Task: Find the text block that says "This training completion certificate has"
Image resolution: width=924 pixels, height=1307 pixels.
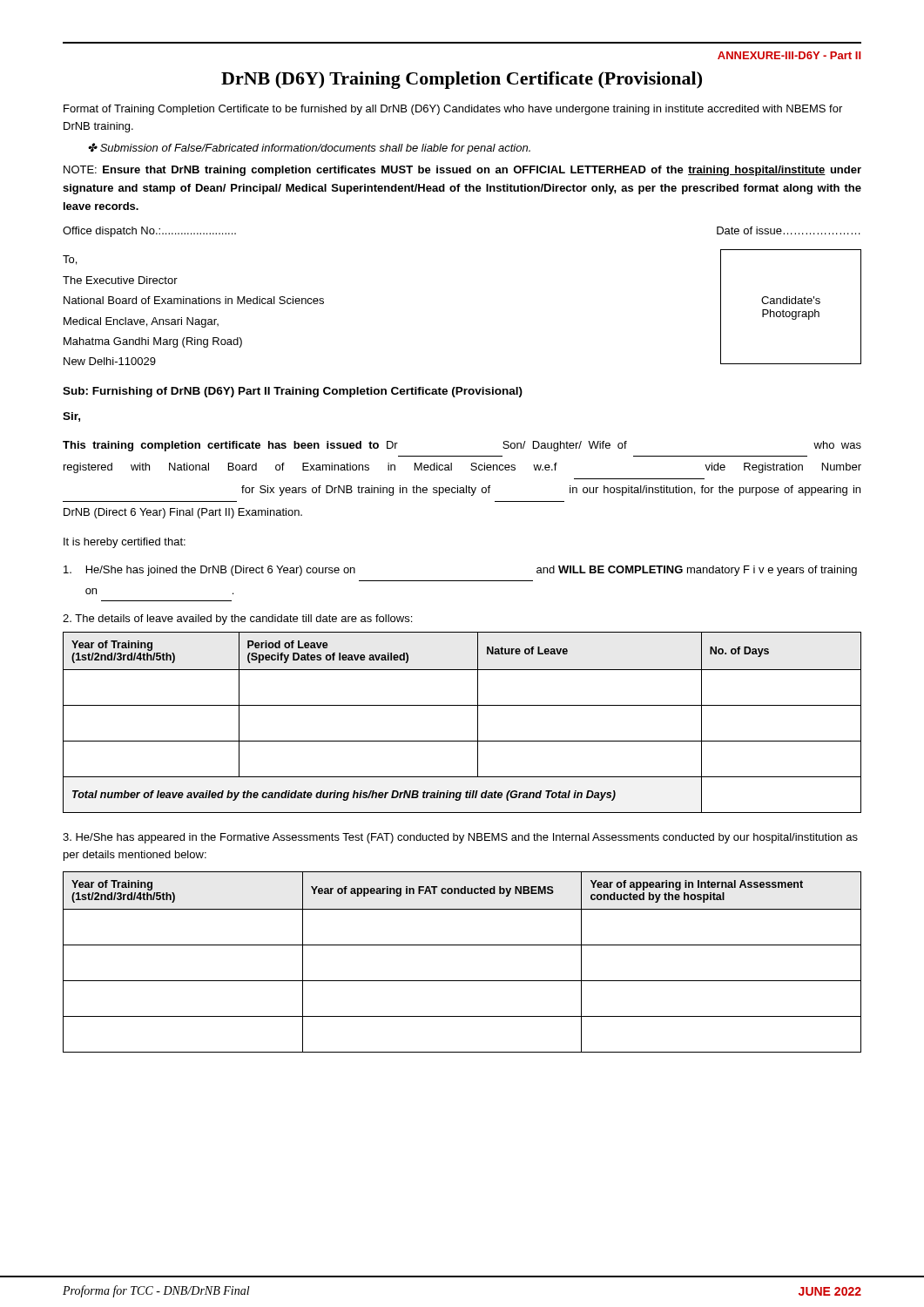Action: click(462, 476)
